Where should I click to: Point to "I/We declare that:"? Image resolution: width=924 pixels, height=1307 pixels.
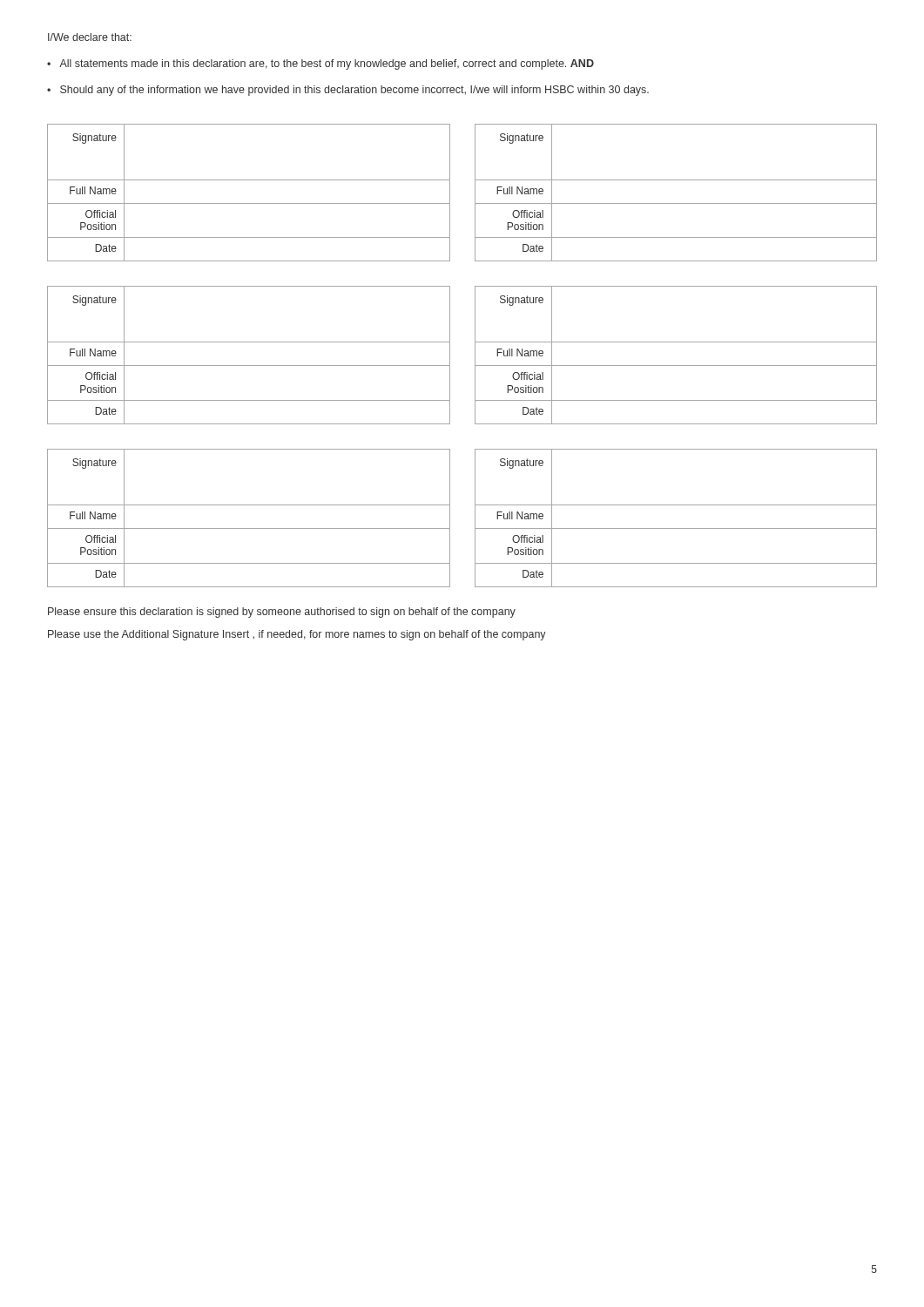90,37
